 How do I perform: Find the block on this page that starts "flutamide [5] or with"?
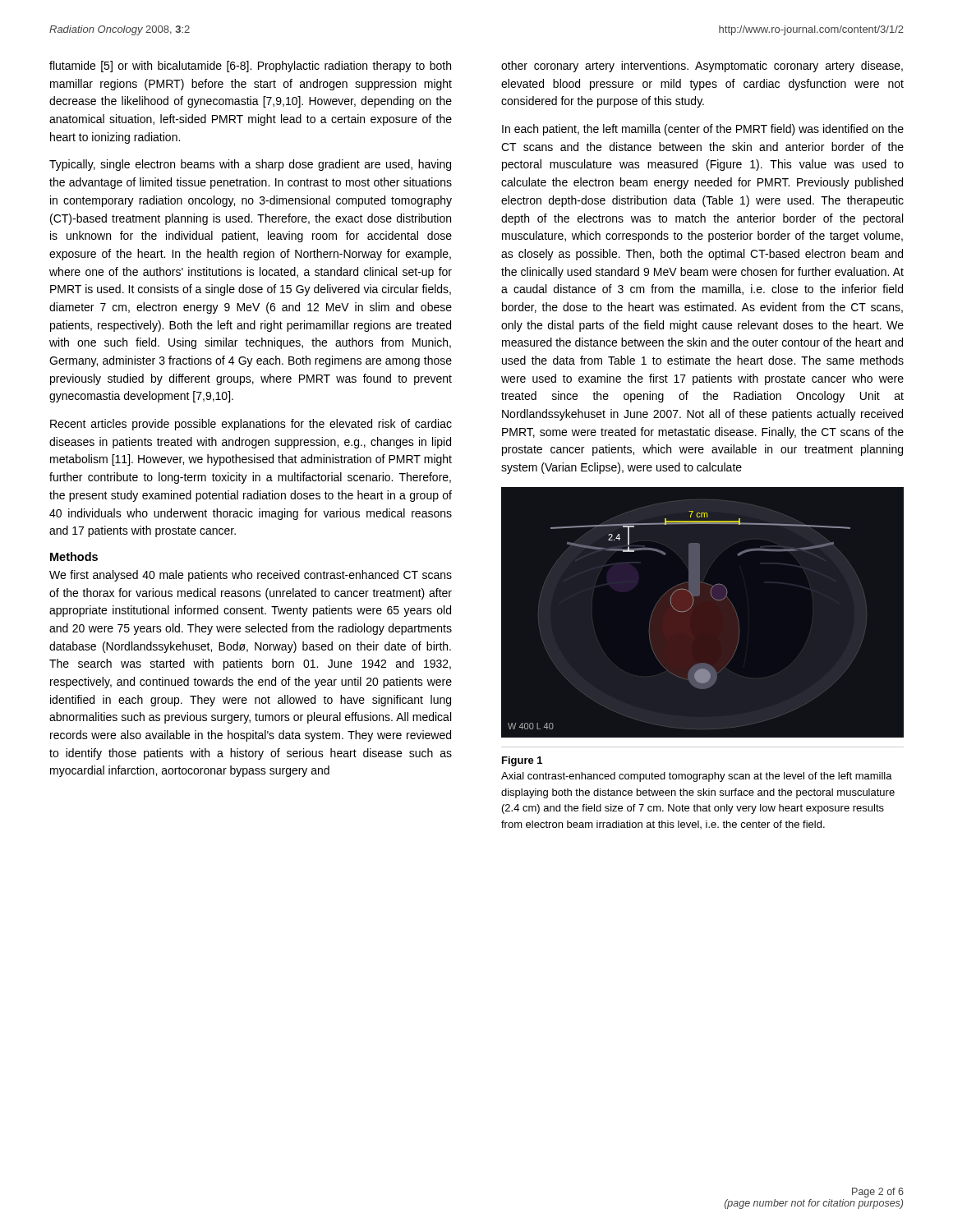point(251,102)
